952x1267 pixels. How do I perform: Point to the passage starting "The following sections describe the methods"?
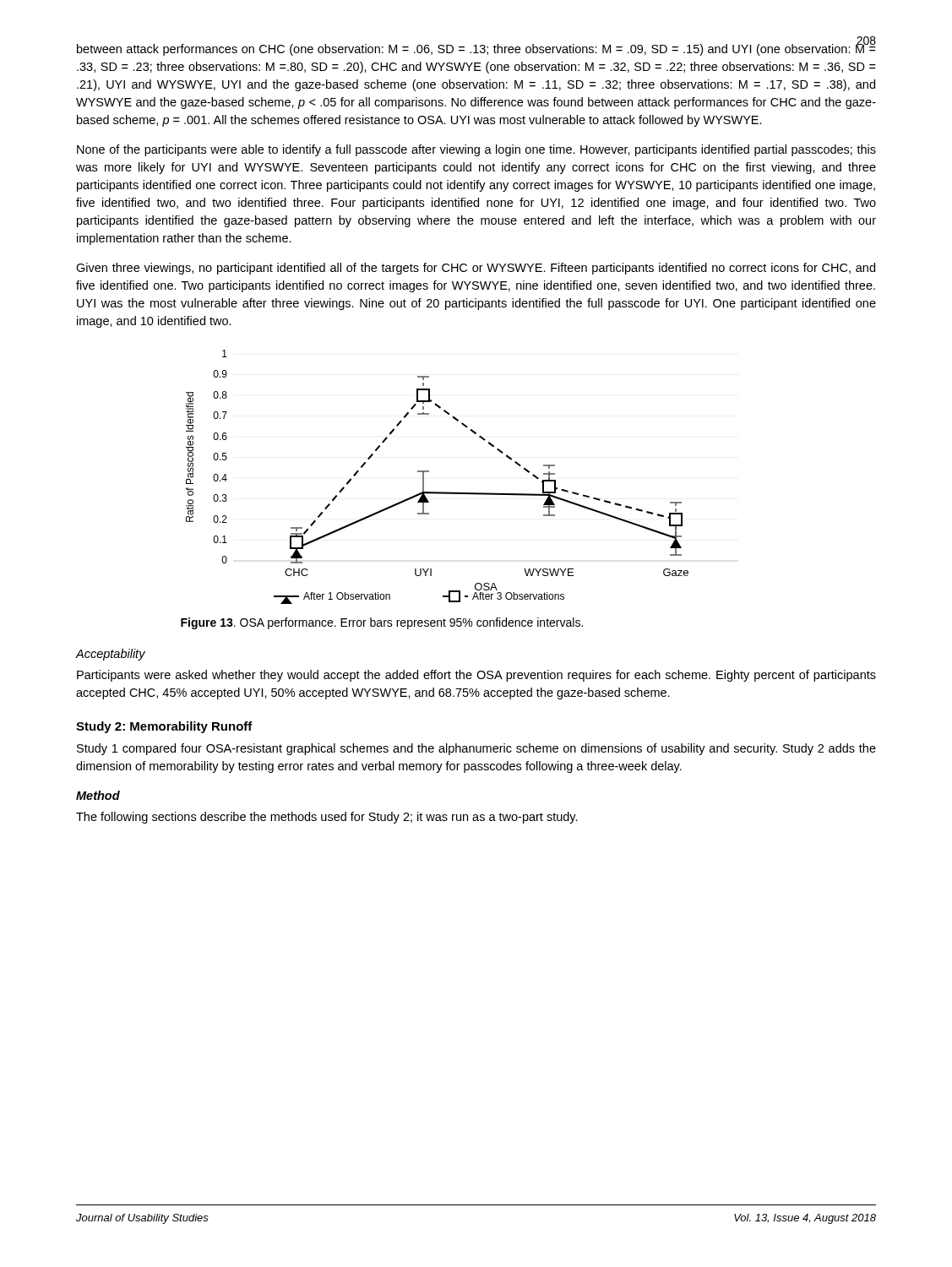click(327, 817)
